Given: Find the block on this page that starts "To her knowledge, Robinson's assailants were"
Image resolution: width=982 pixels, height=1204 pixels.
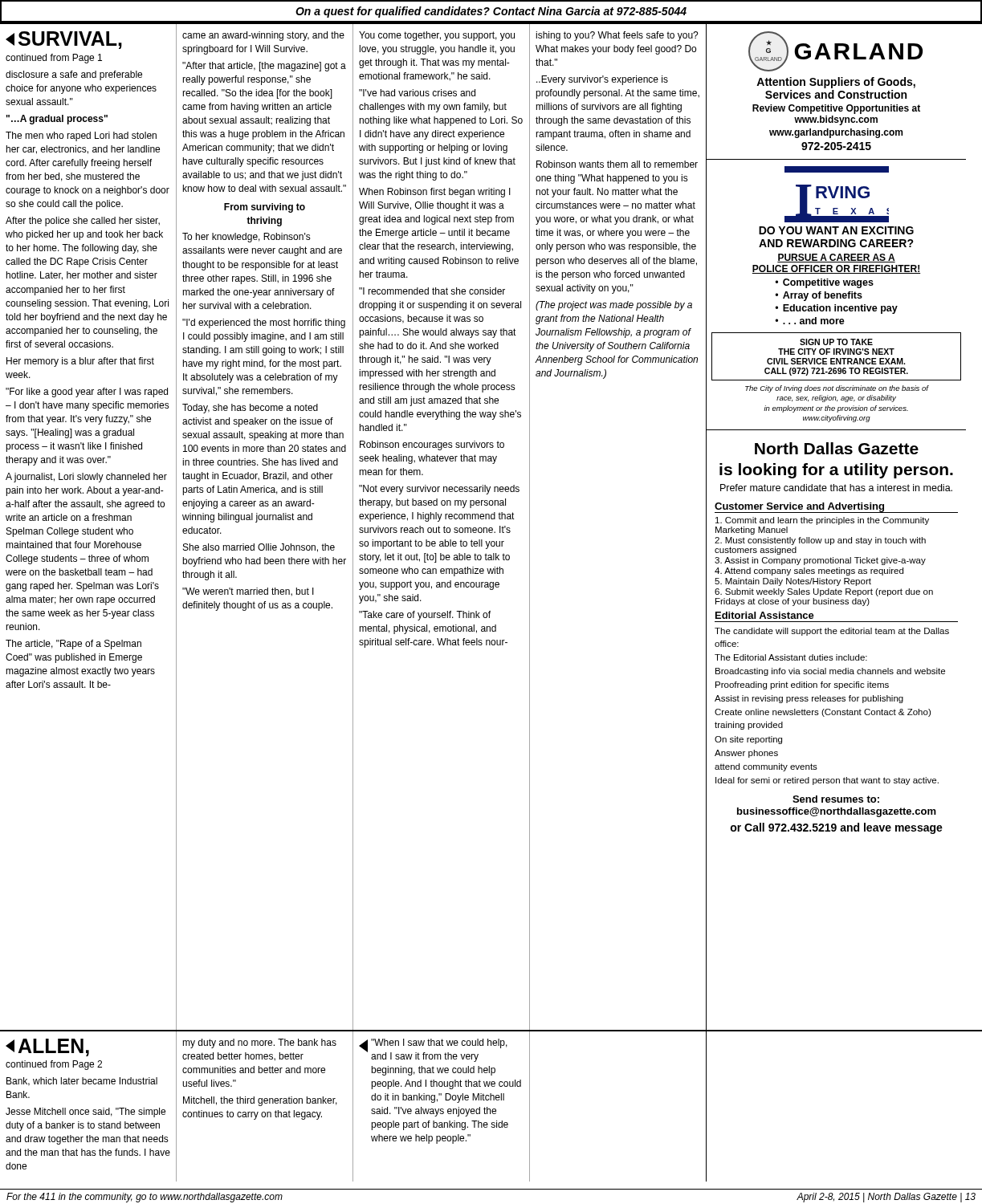Looking at the screenshot, I should (x=265, y=422).
